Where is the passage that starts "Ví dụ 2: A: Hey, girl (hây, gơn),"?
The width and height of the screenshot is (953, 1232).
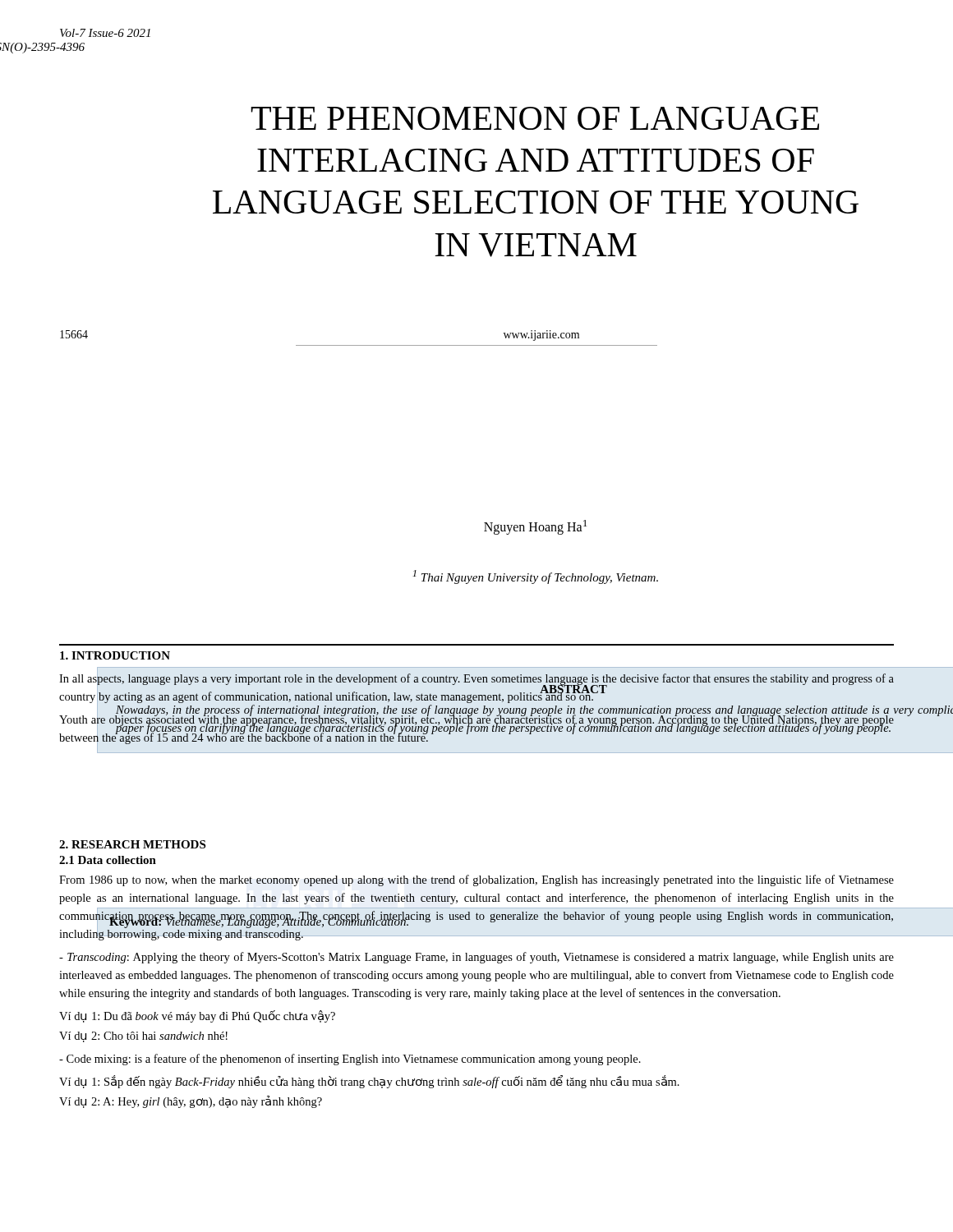(191, 1102)
